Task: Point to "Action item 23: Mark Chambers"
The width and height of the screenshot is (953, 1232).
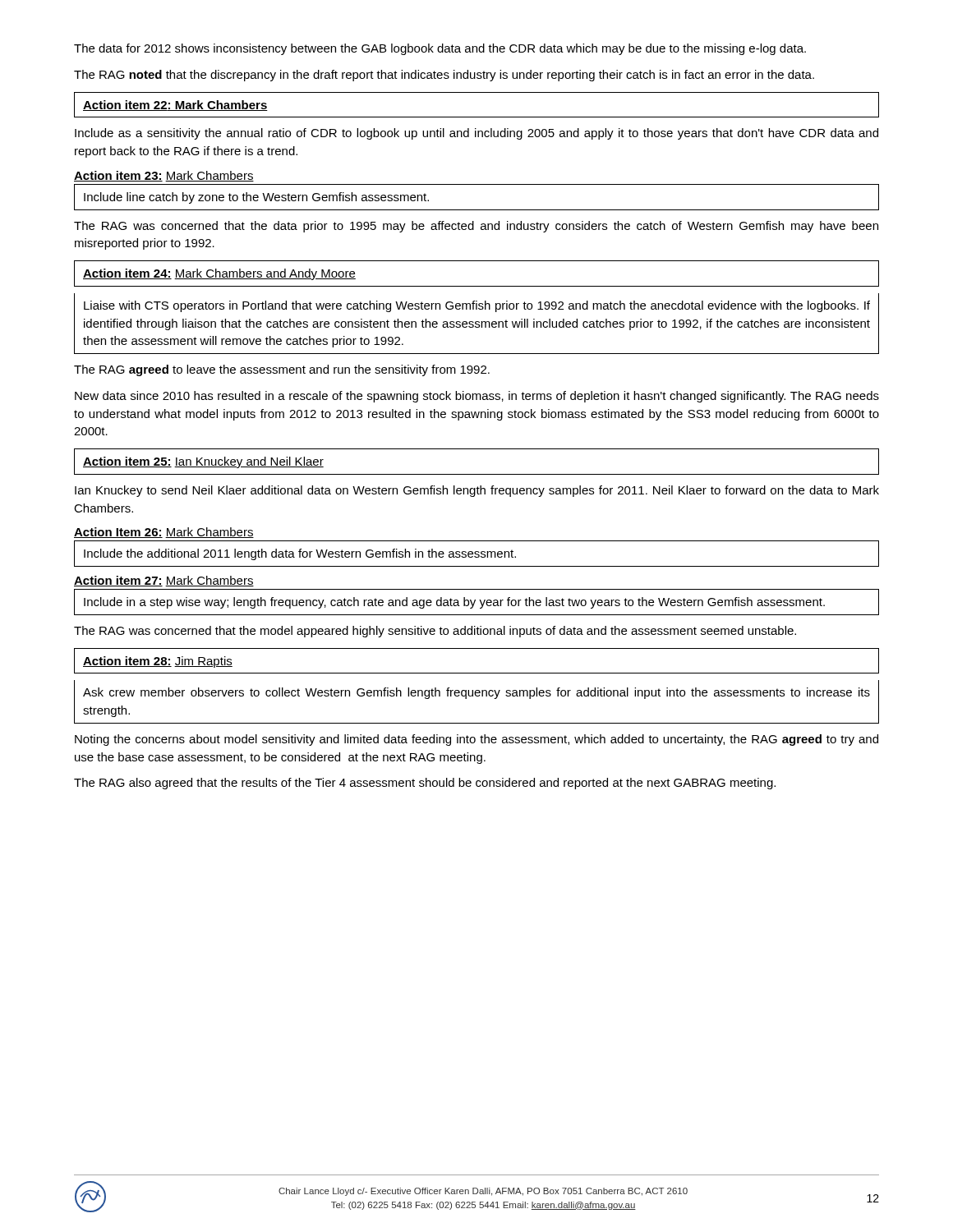Action: click(x=476, y=175)
